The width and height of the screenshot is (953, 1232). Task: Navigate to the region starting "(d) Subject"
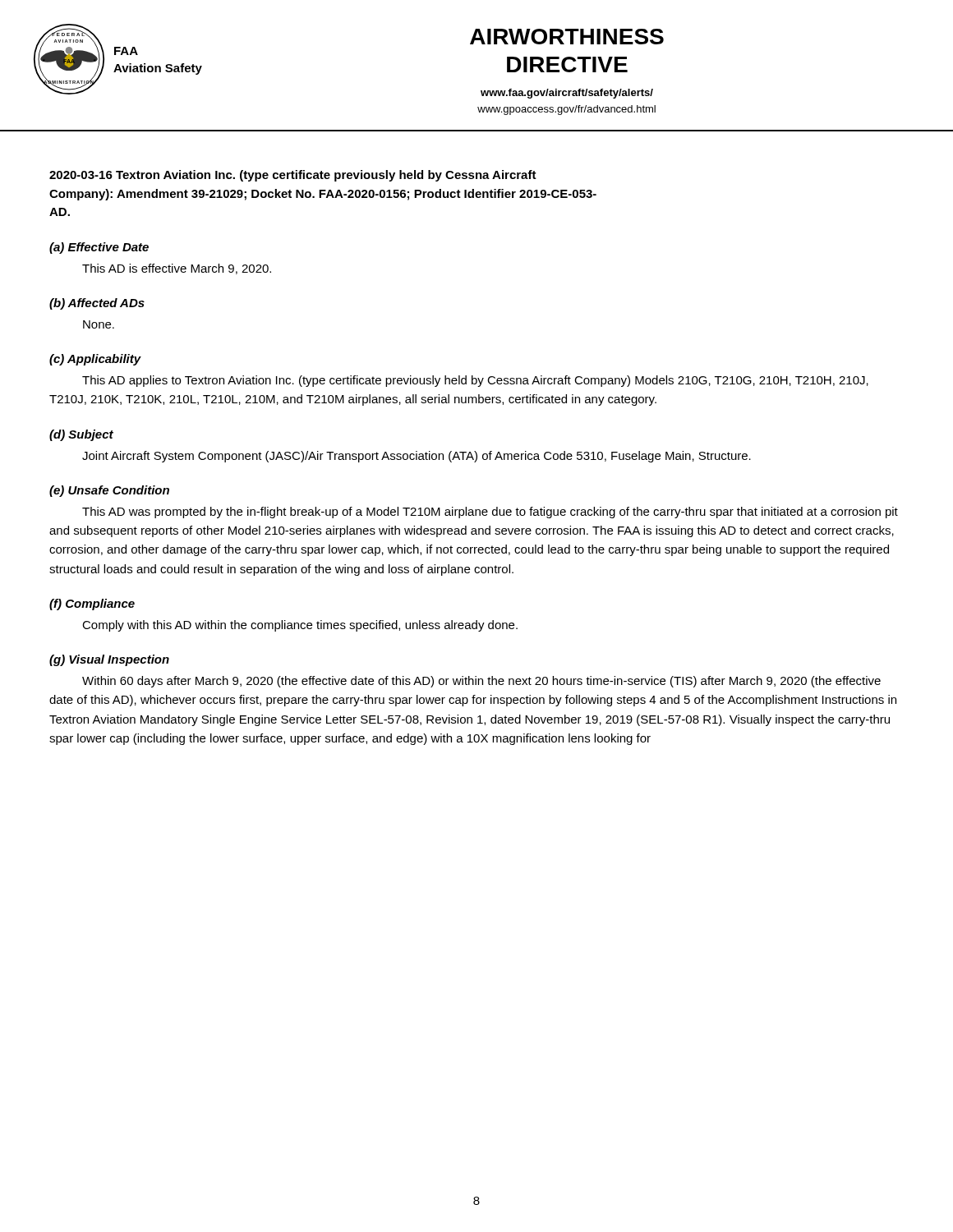click(x=81, y=434)
